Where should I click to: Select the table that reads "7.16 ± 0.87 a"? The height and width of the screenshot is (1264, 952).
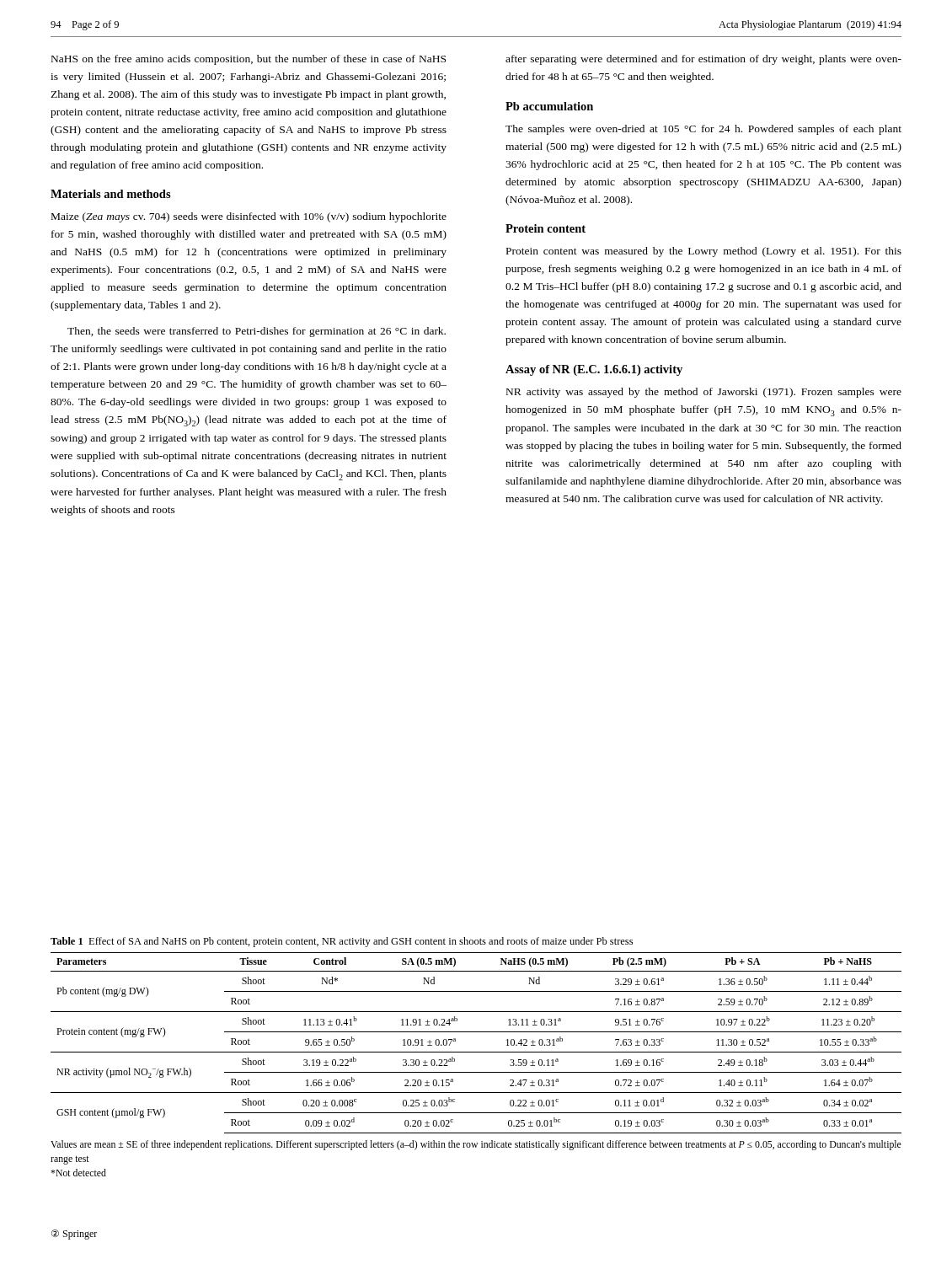click(x=476, y=1043)
